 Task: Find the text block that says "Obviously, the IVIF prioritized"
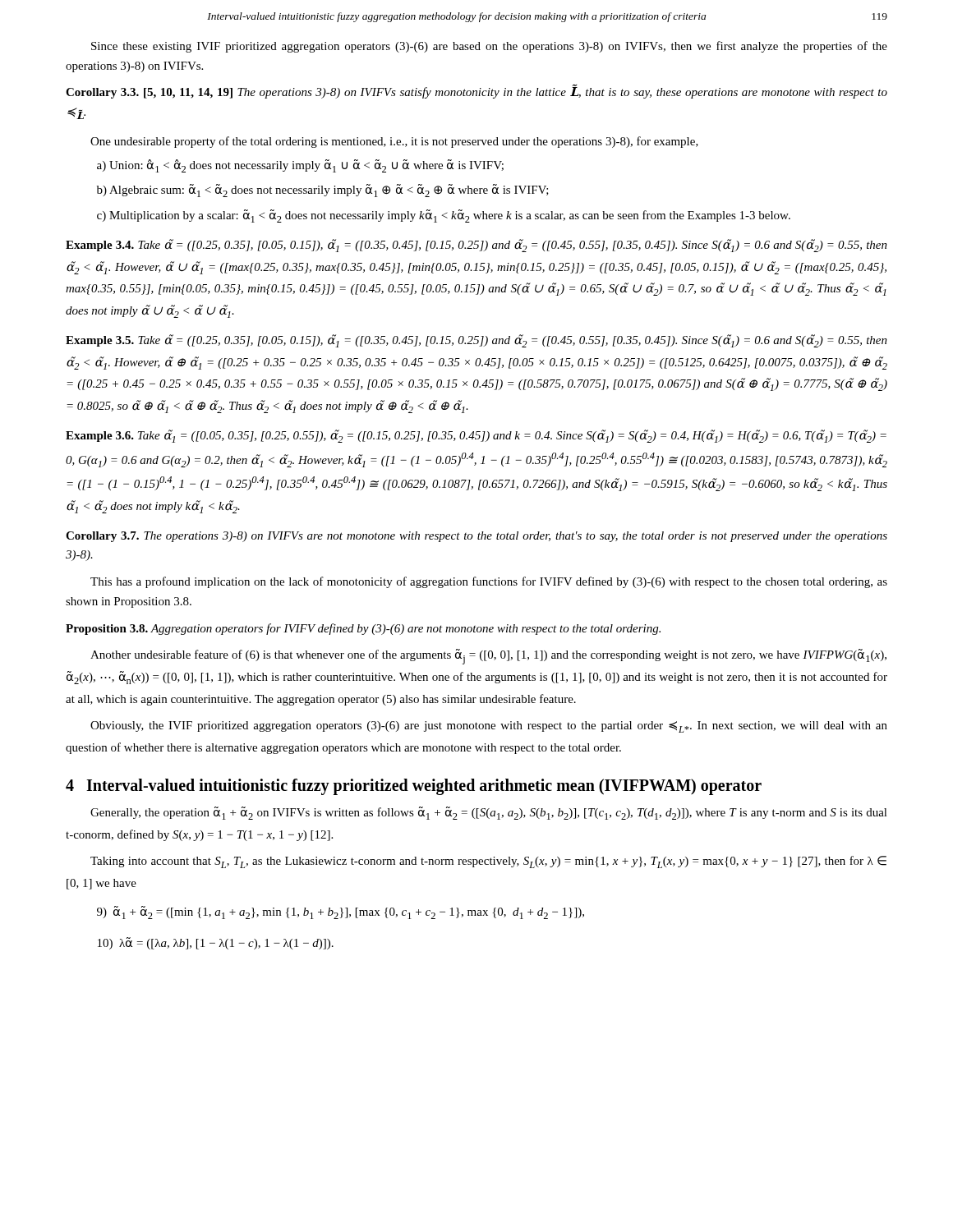476,737
